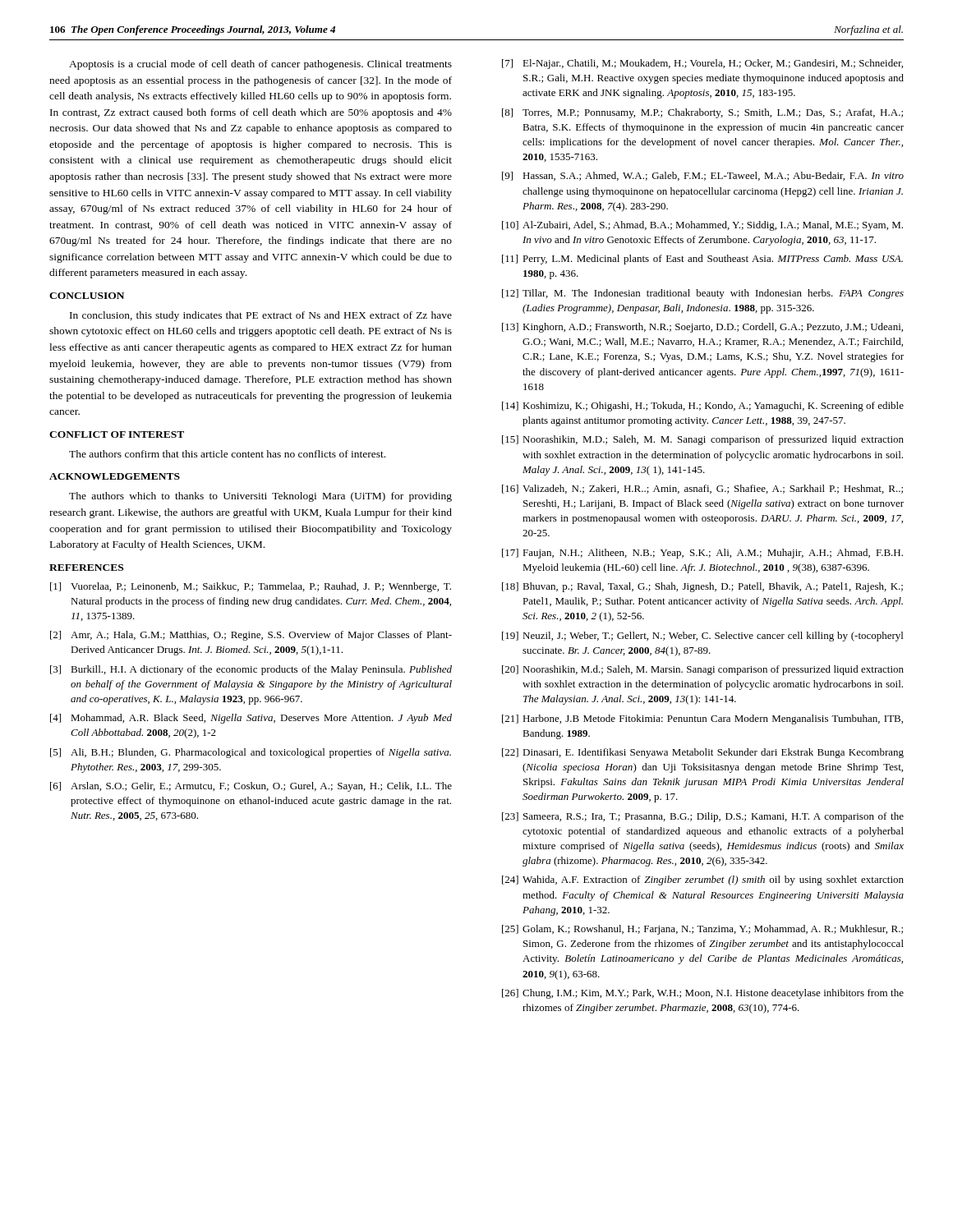Select the block starting "[23] Sameera, R.S.; Ira, T.; Prasanna, B.G.; Dilip,"
Viewport: 953px width, 1232px height.
(x=702, y=839)
